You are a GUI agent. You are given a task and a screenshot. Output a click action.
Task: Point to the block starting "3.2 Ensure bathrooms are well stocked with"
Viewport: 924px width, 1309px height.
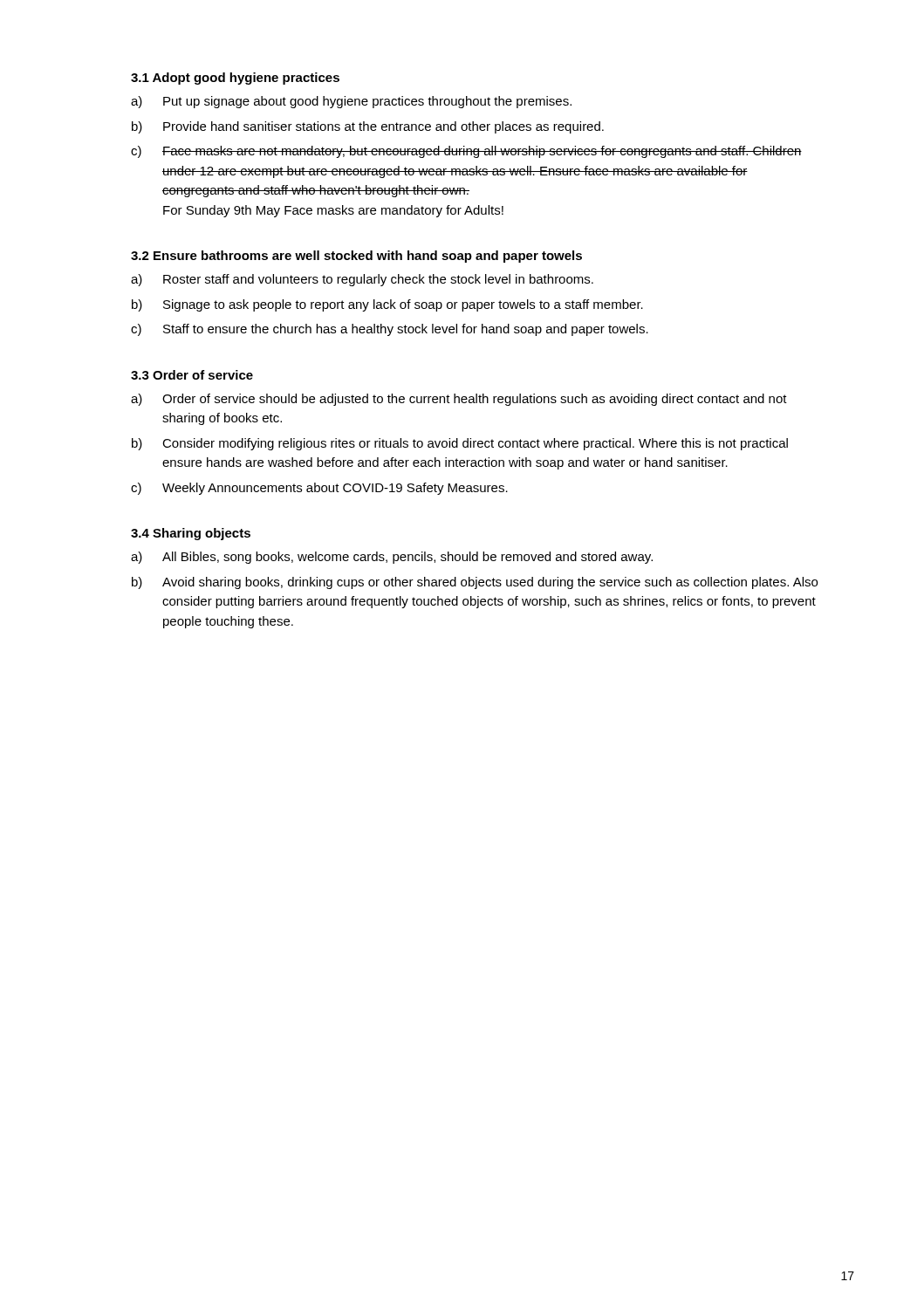click(x=357, y=255)
